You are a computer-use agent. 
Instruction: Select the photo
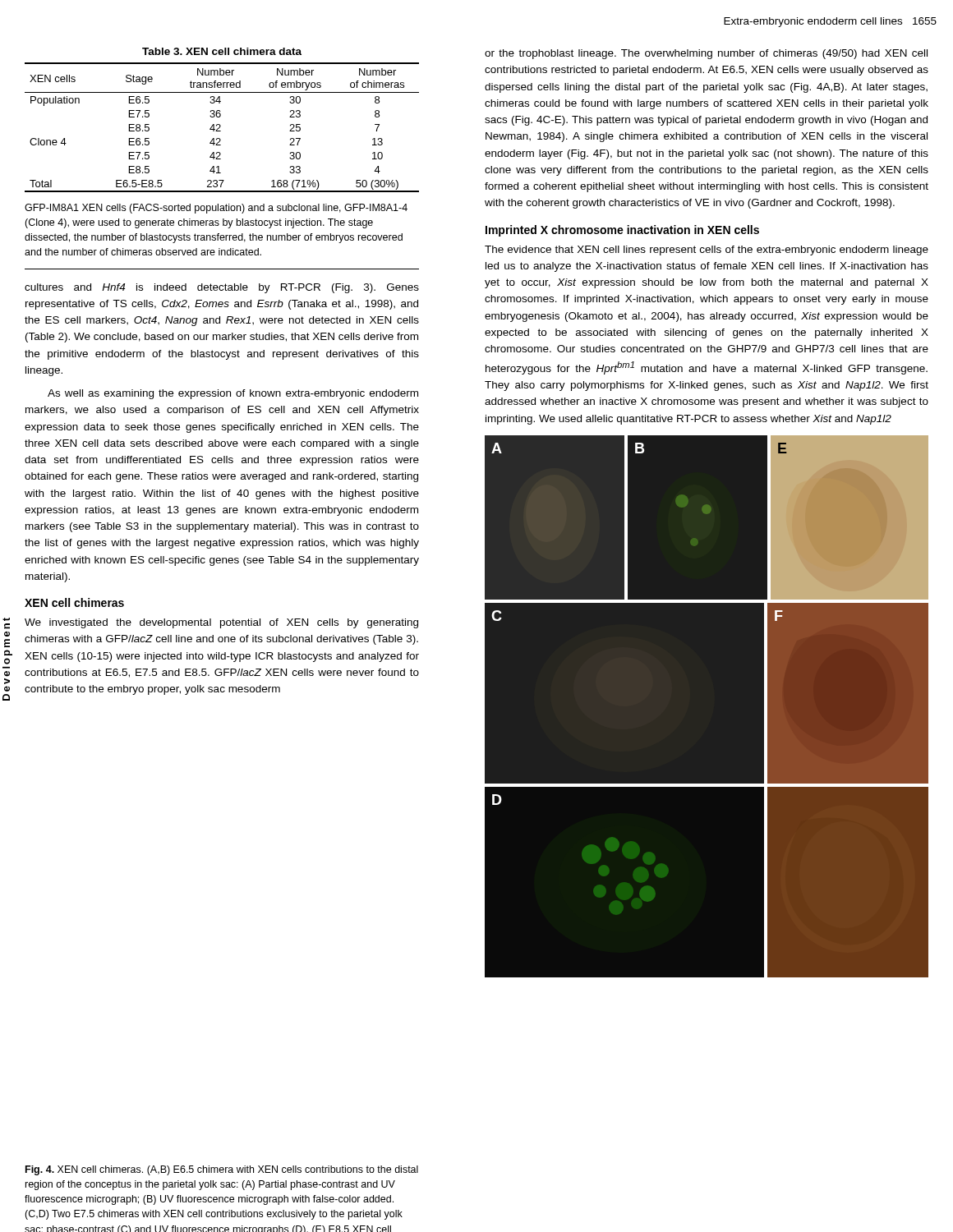click(707, 706)
